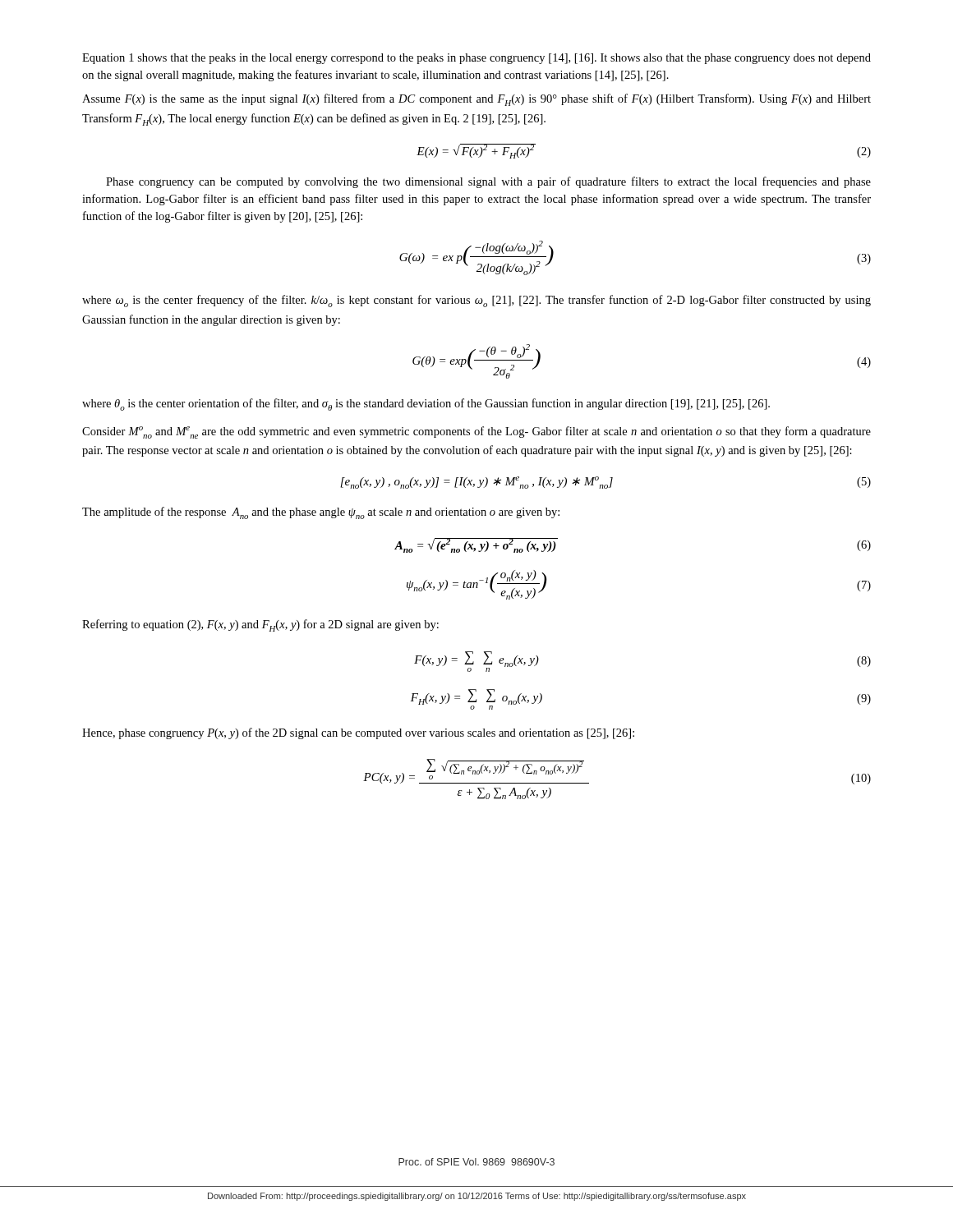Image resolution: width=953 pixels, height=1232 pixels.
Task: Where is the formula that starts "PC(x, y) ="?
Action: pos(476,778)
